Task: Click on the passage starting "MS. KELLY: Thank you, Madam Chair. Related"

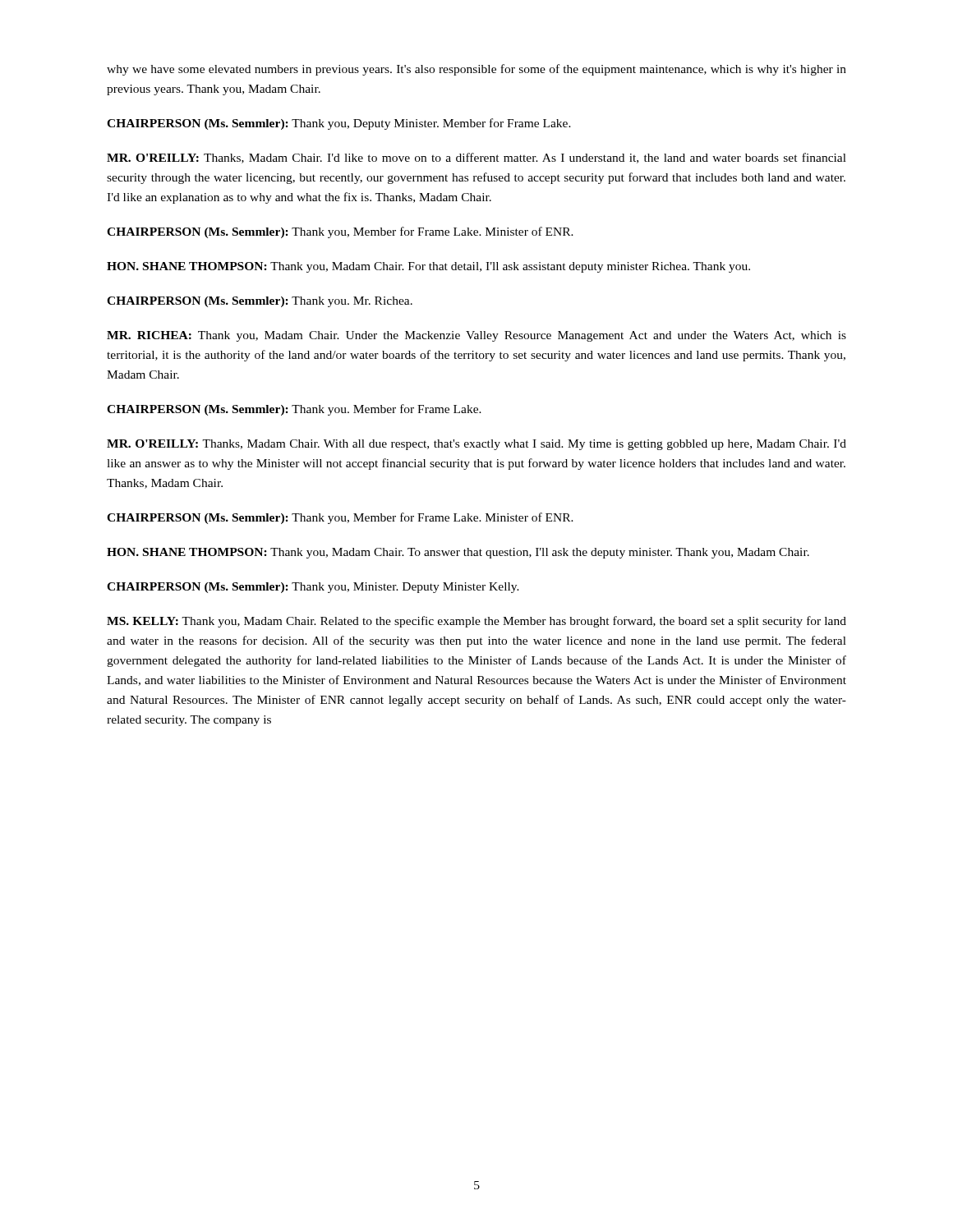Action: pyautogui.click(x=476, y=670)
